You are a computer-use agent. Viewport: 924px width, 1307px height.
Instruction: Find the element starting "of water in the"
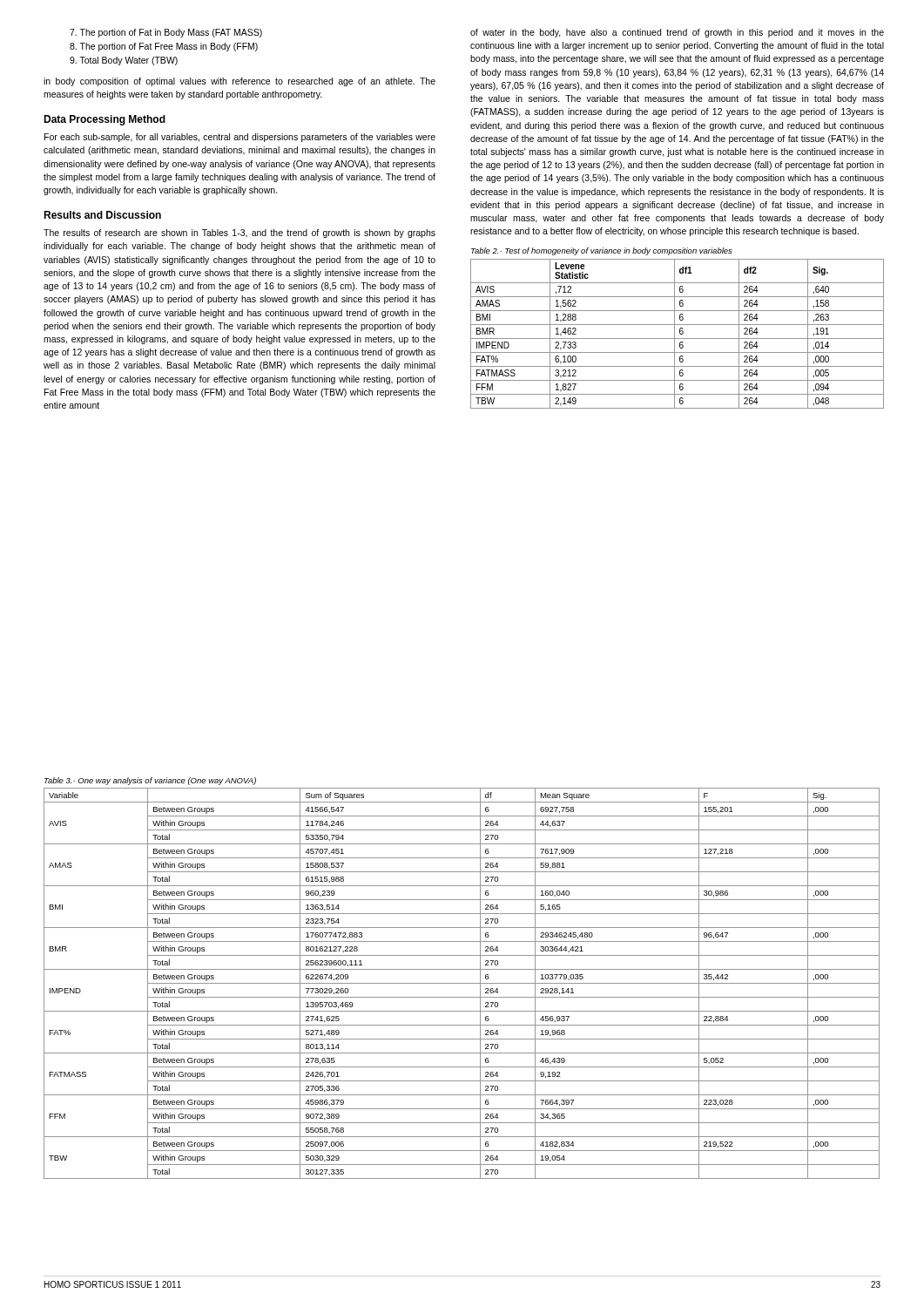pos(677,132)
